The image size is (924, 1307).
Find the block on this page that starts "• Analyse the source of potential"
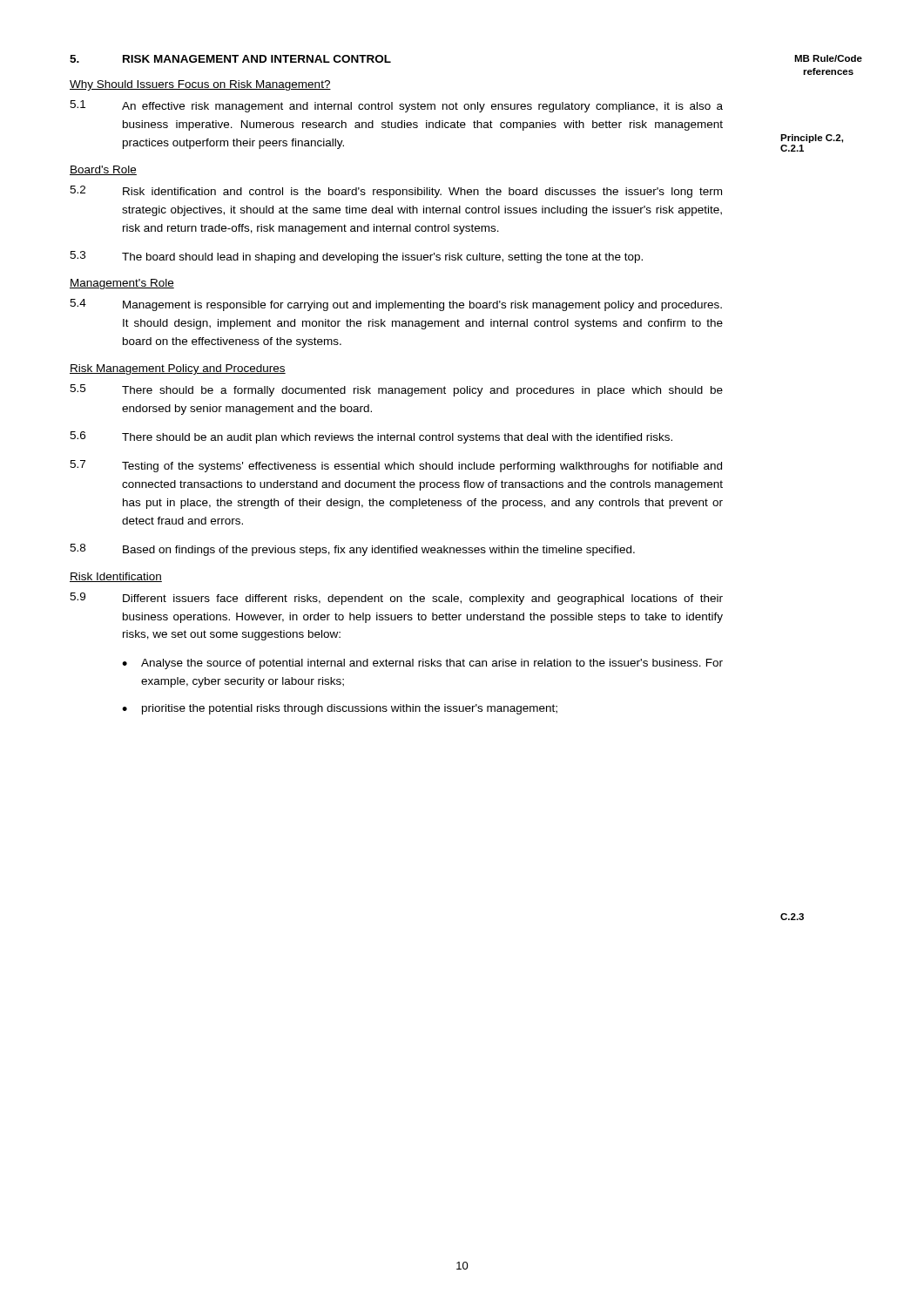(x=422, y=673)
